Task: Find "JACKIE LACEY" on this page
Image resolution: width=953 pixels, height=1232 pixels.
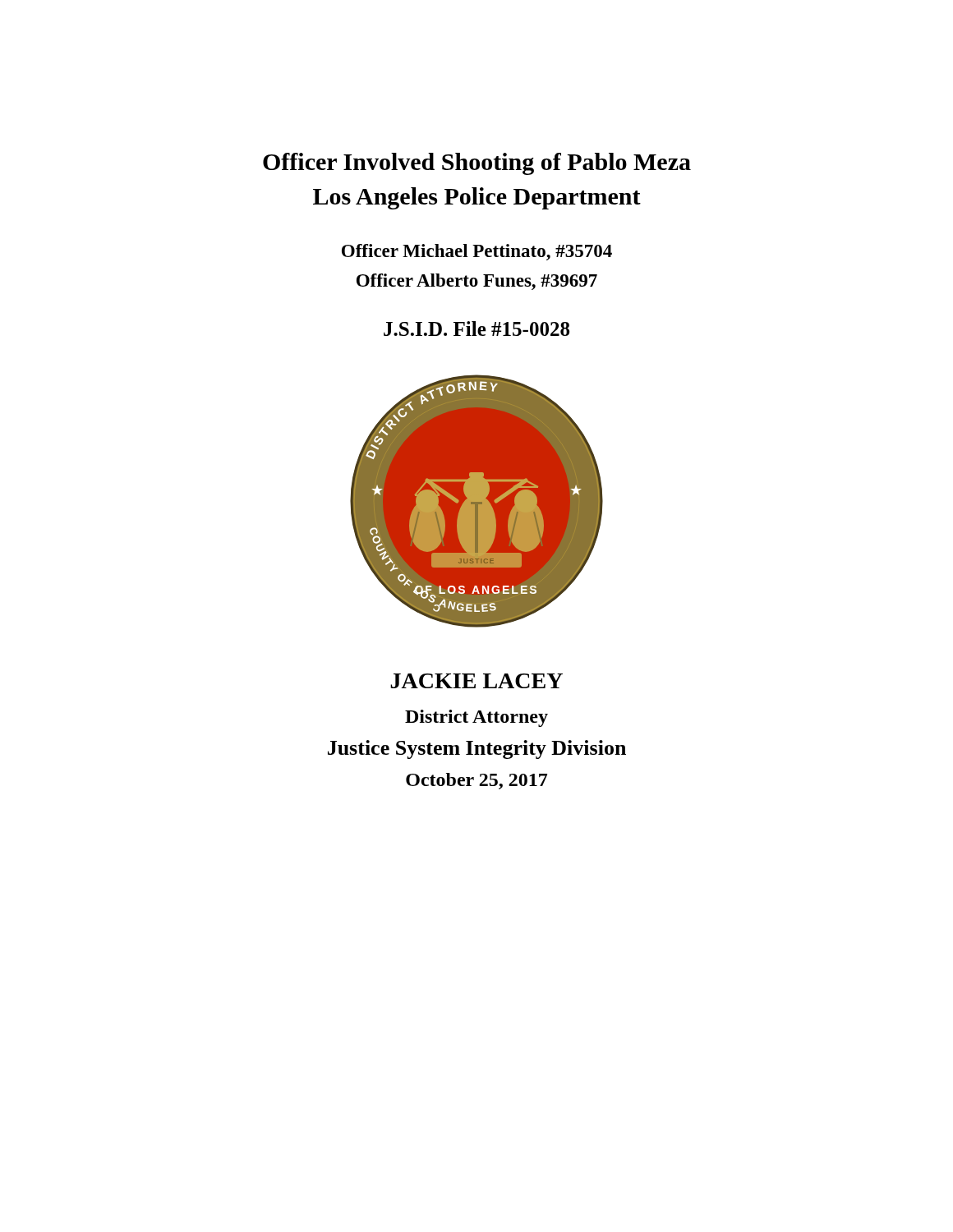Action: pos(476,681)
